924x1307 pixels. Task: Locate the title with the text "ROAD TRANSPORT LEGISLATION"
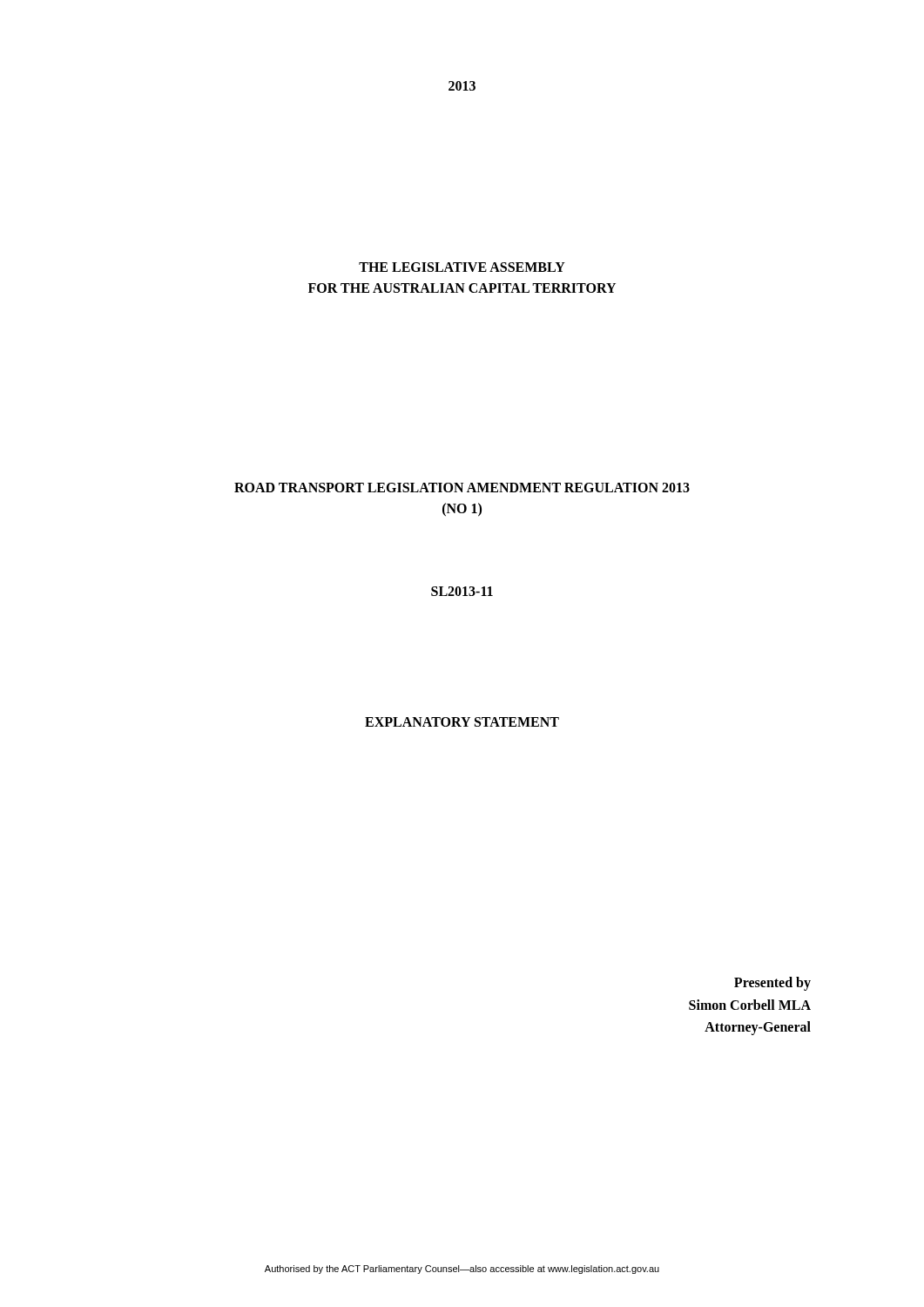point(462,498)
